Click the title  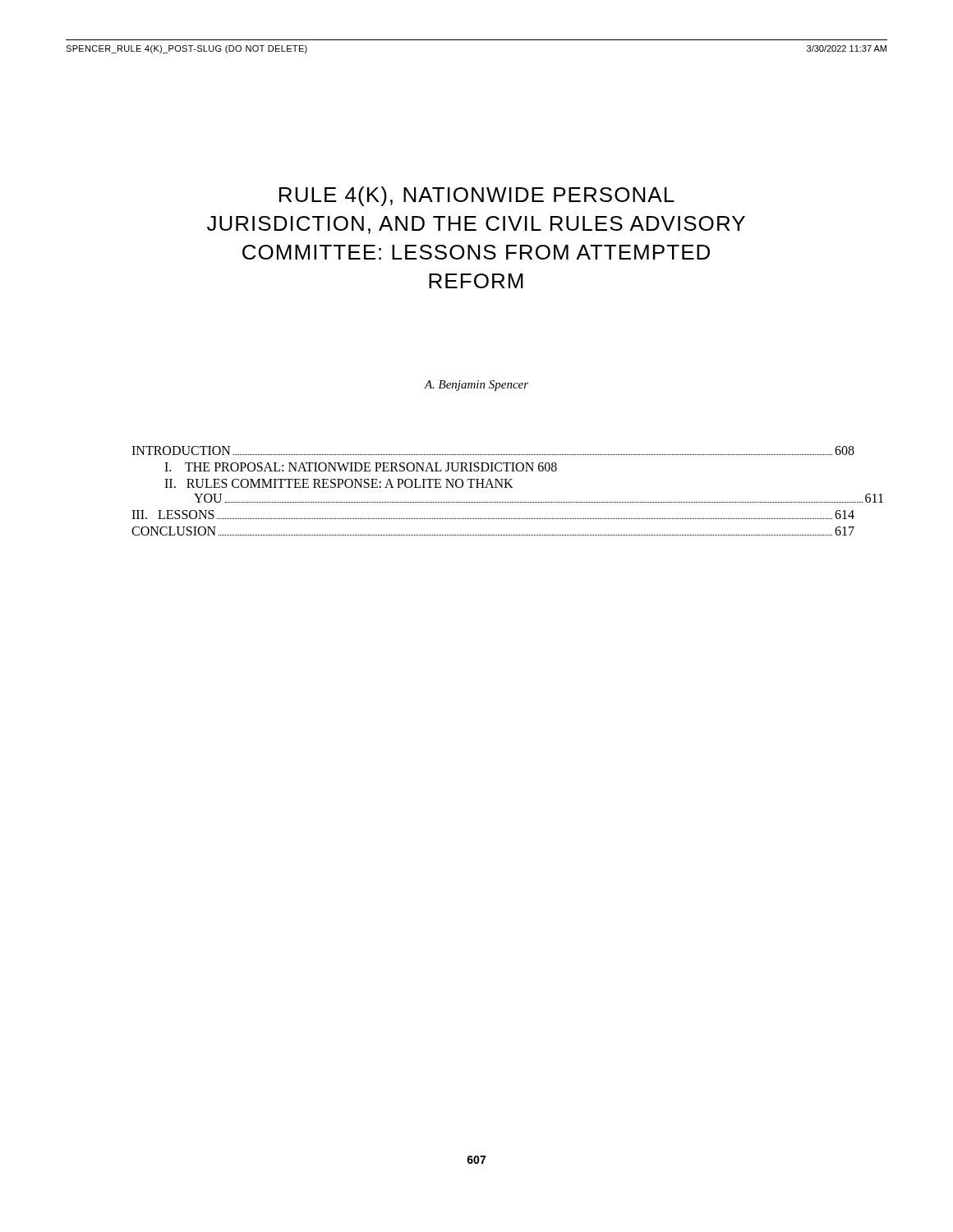pyautogui.click(x=476, y=238)
